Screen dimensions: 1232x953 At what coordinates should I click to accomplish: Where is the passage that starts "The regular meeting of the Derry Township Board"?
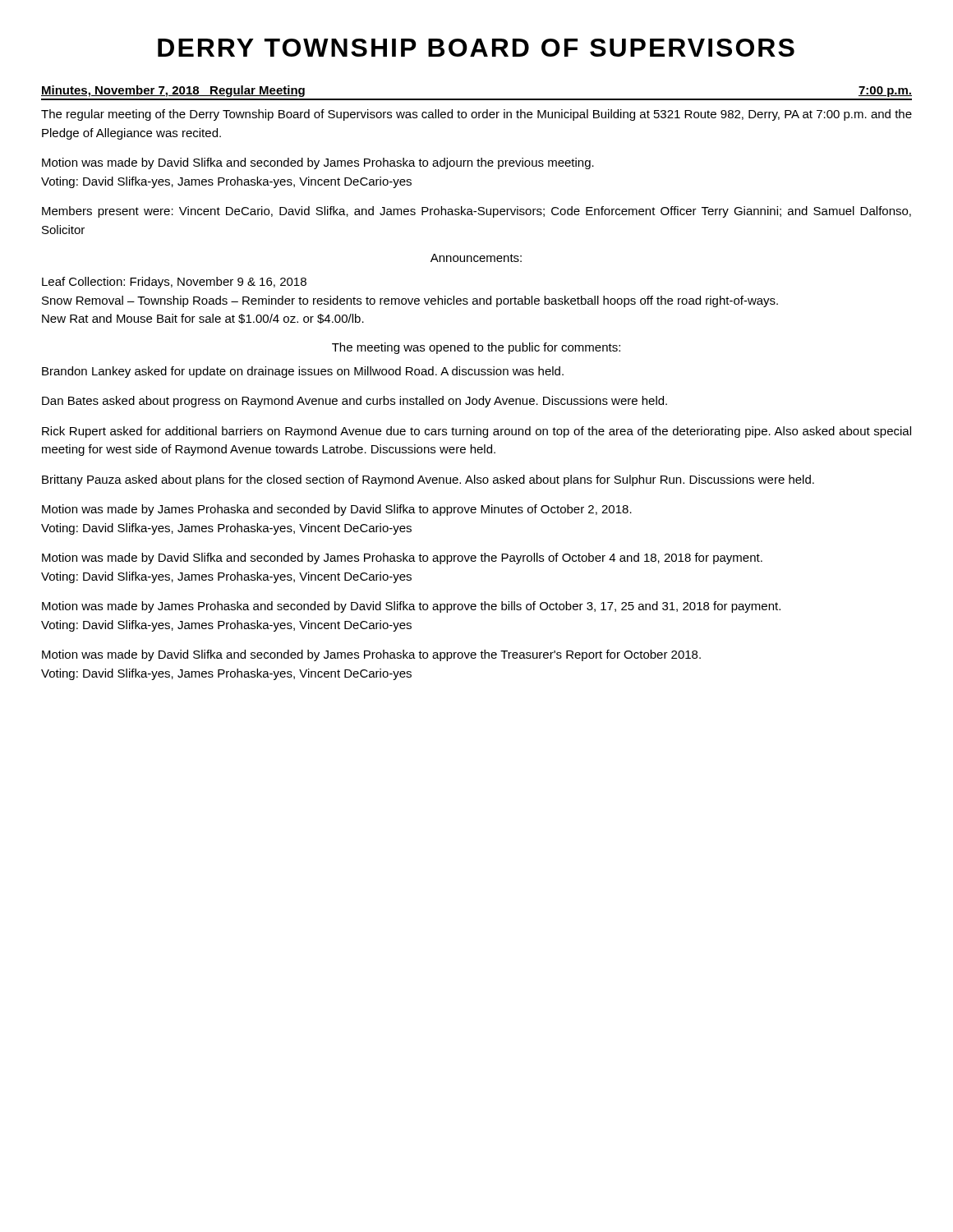click(x=476, y=123)
